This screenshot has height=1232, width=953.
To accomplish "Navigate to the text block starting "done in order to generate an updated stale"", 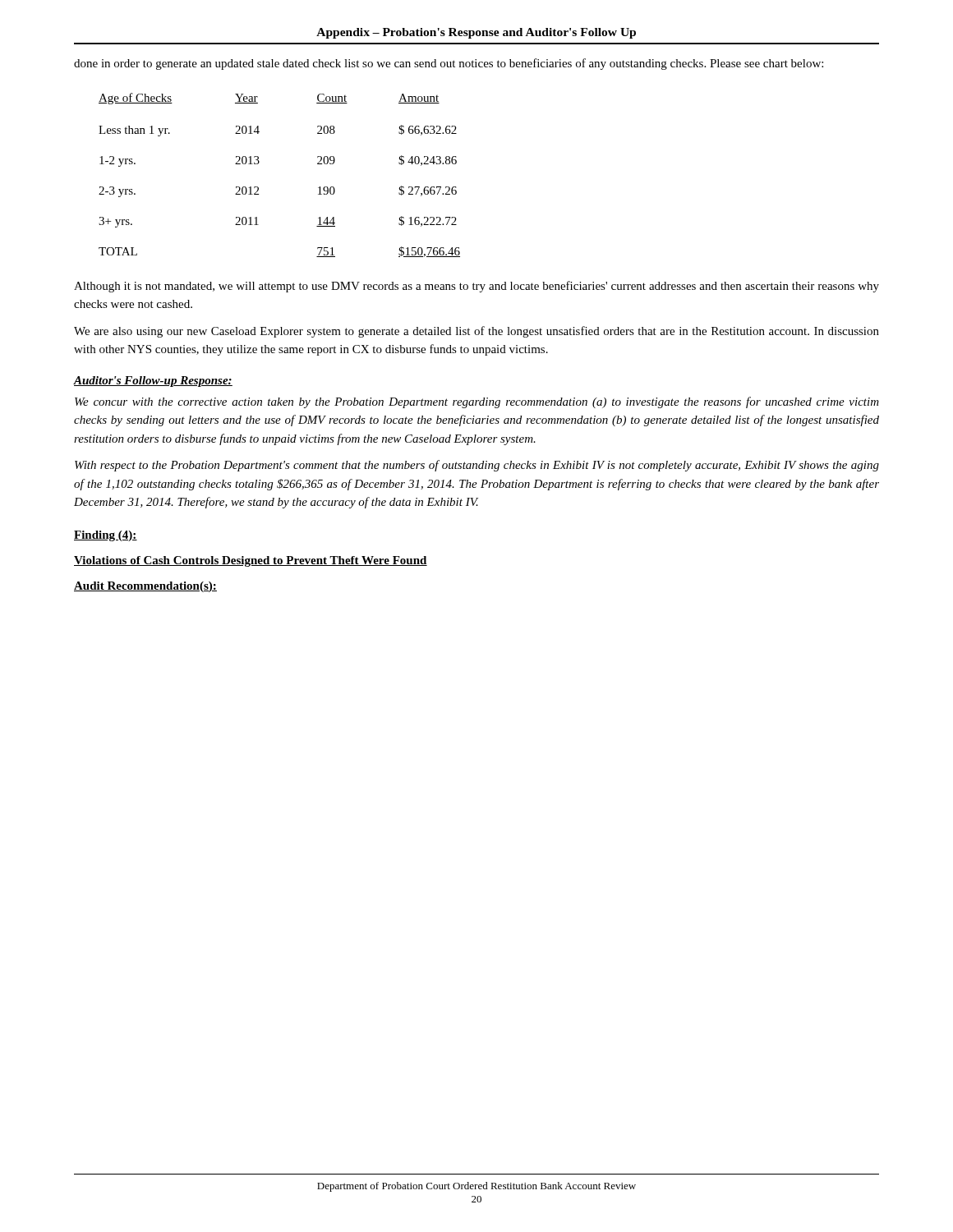I will point(449,63).
